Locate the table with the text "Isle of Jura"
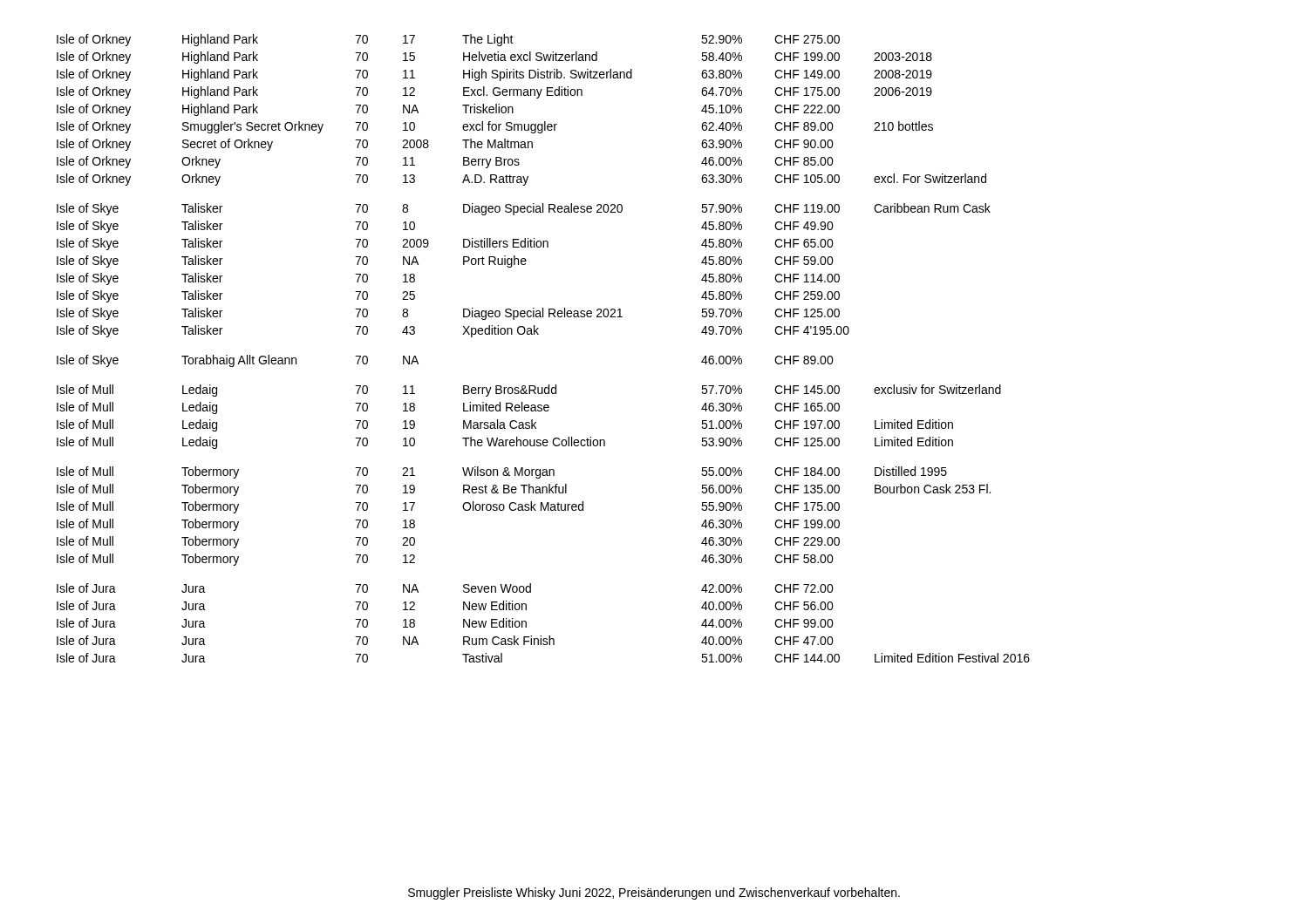Viewport: 1308px width, 924px height. [x=654, y=349]
